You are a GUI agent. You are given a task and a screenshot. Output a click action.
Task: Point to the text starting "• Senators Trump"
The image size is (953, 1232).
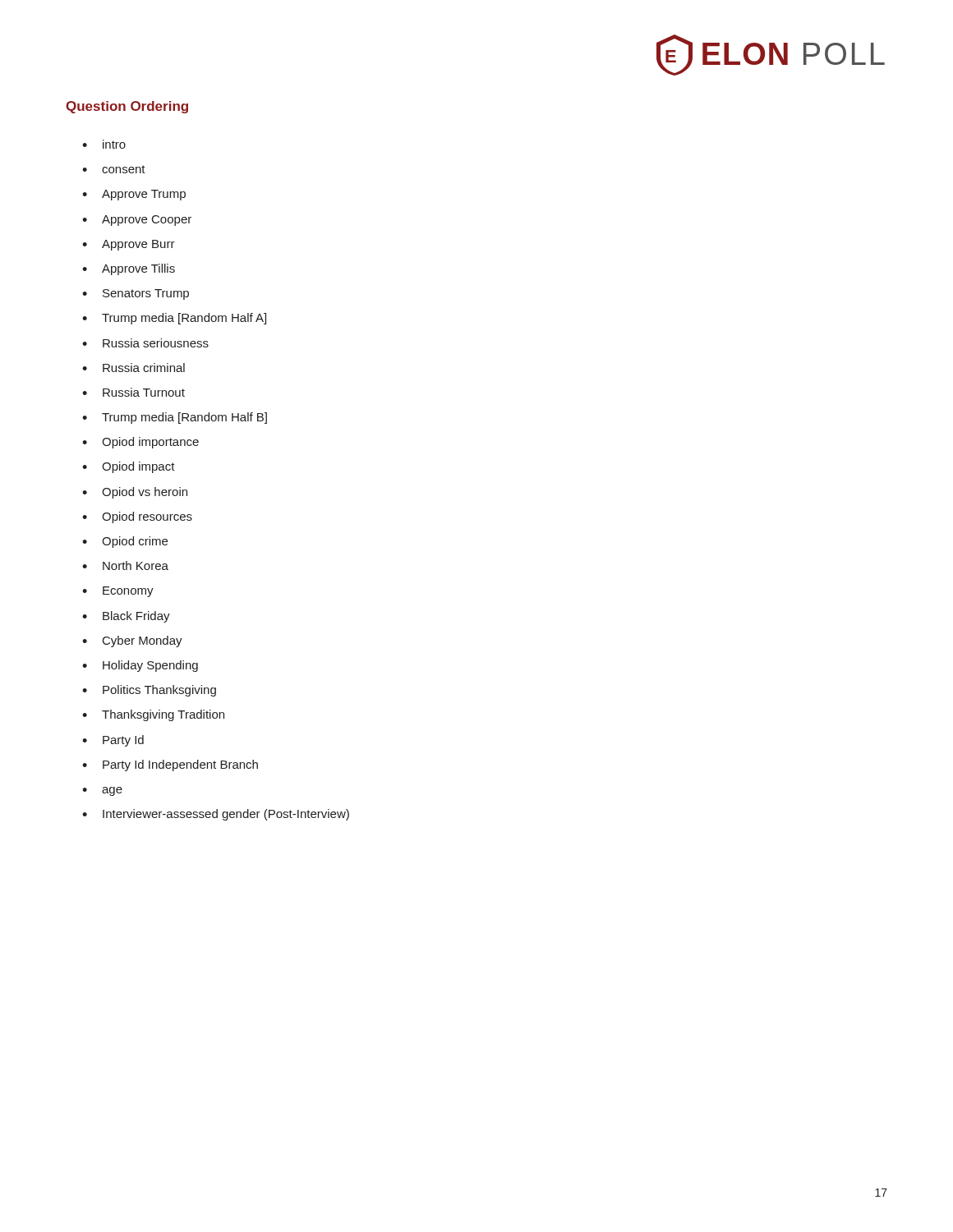[136, 294]
